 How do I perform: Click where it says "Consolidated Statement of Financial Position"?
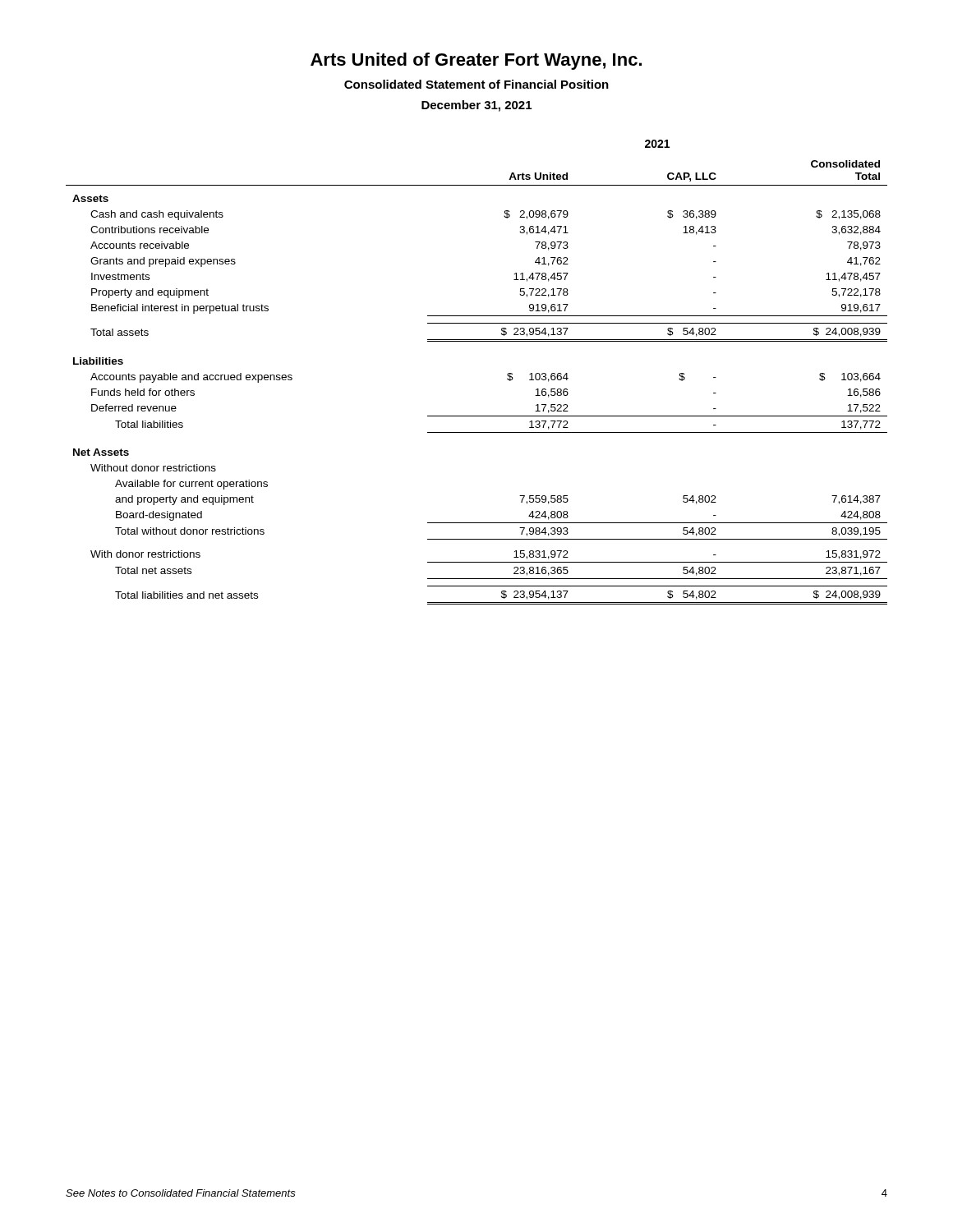coord(476,84)
